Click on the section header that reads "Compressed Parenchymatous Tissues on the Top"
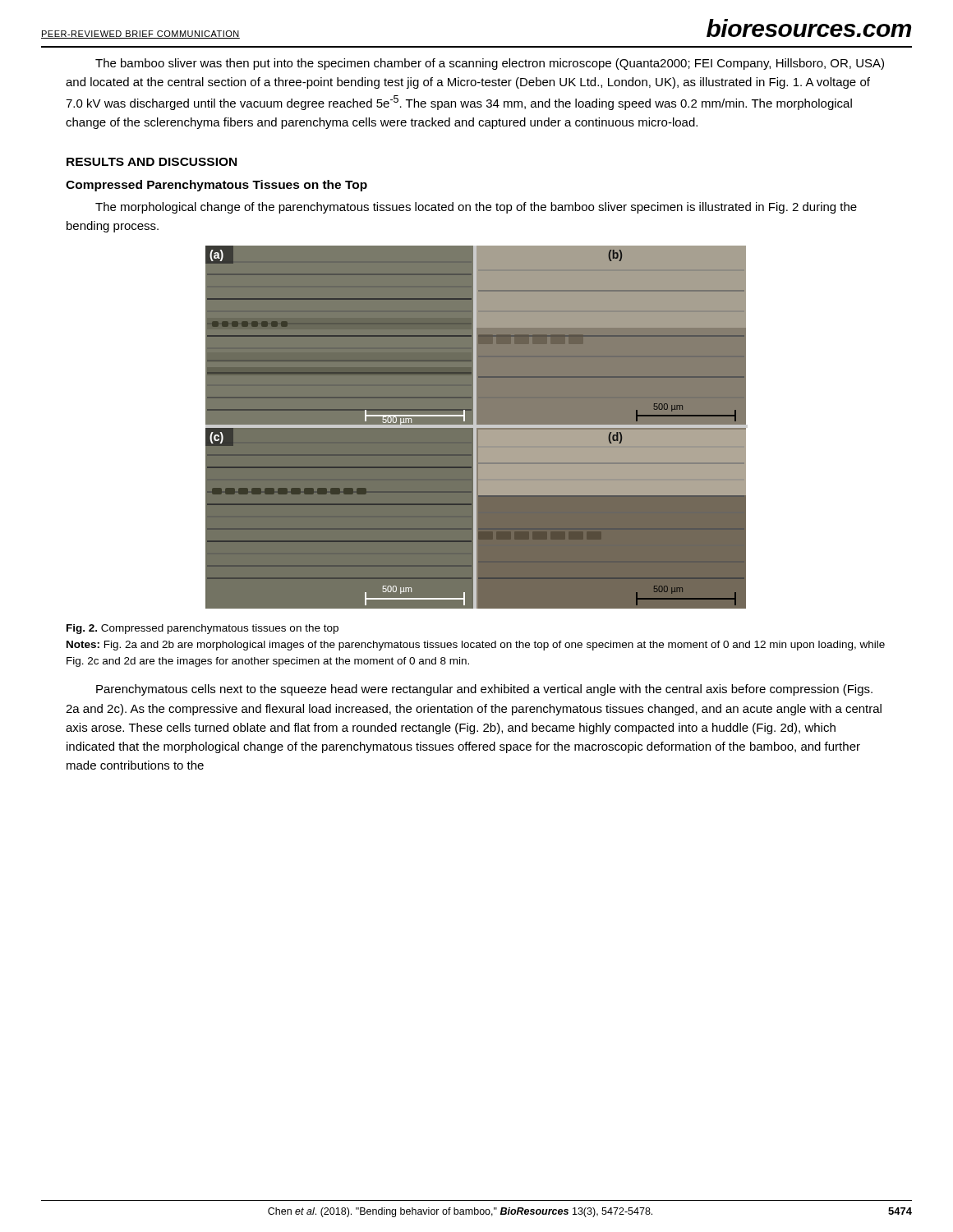 pyautogui.click(x=217, y=184)
